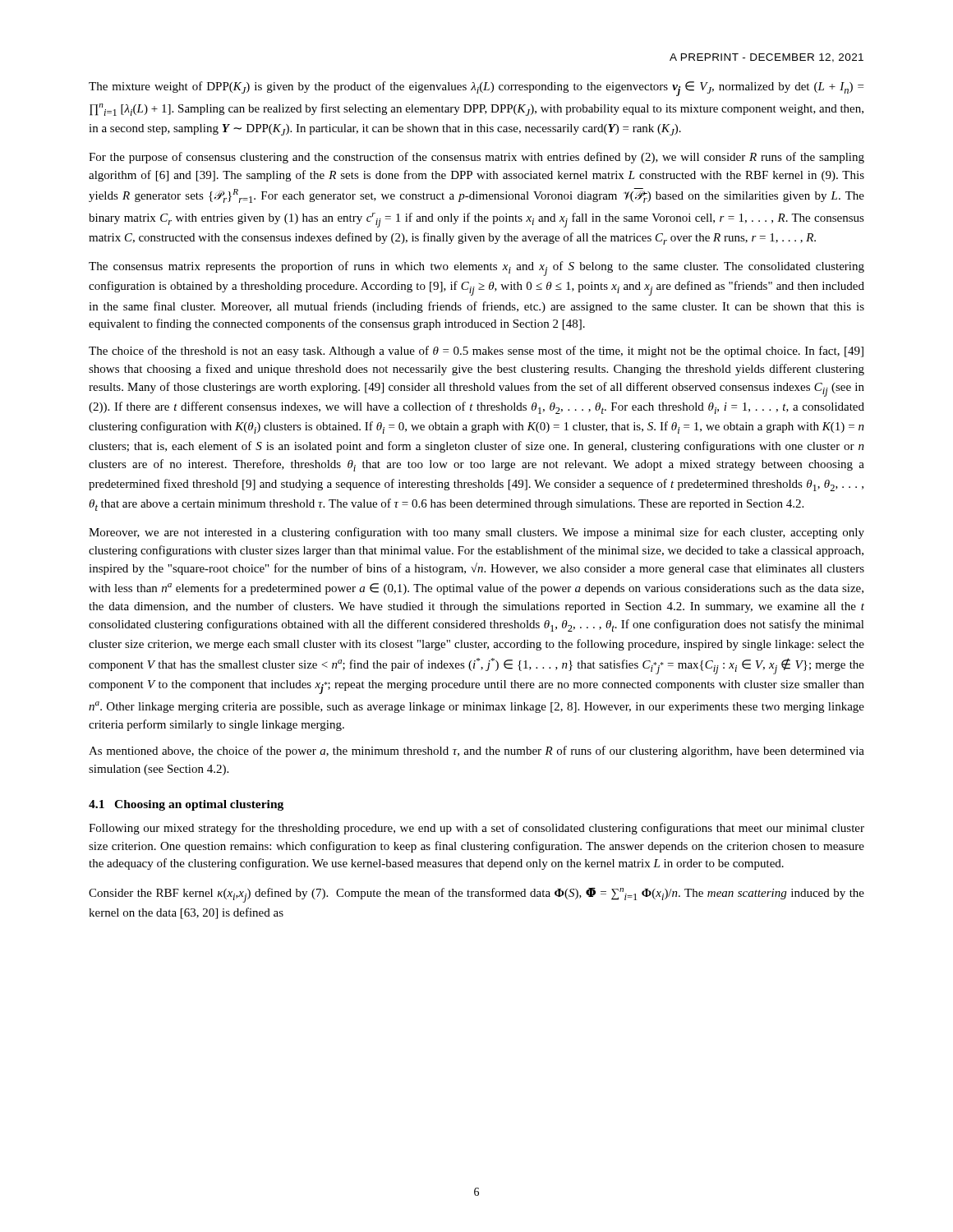Screen dimensions: 1232x953
Task: Point to the block starting "The mixture weight of DPP(KJ) is given"
Action: 476,109
